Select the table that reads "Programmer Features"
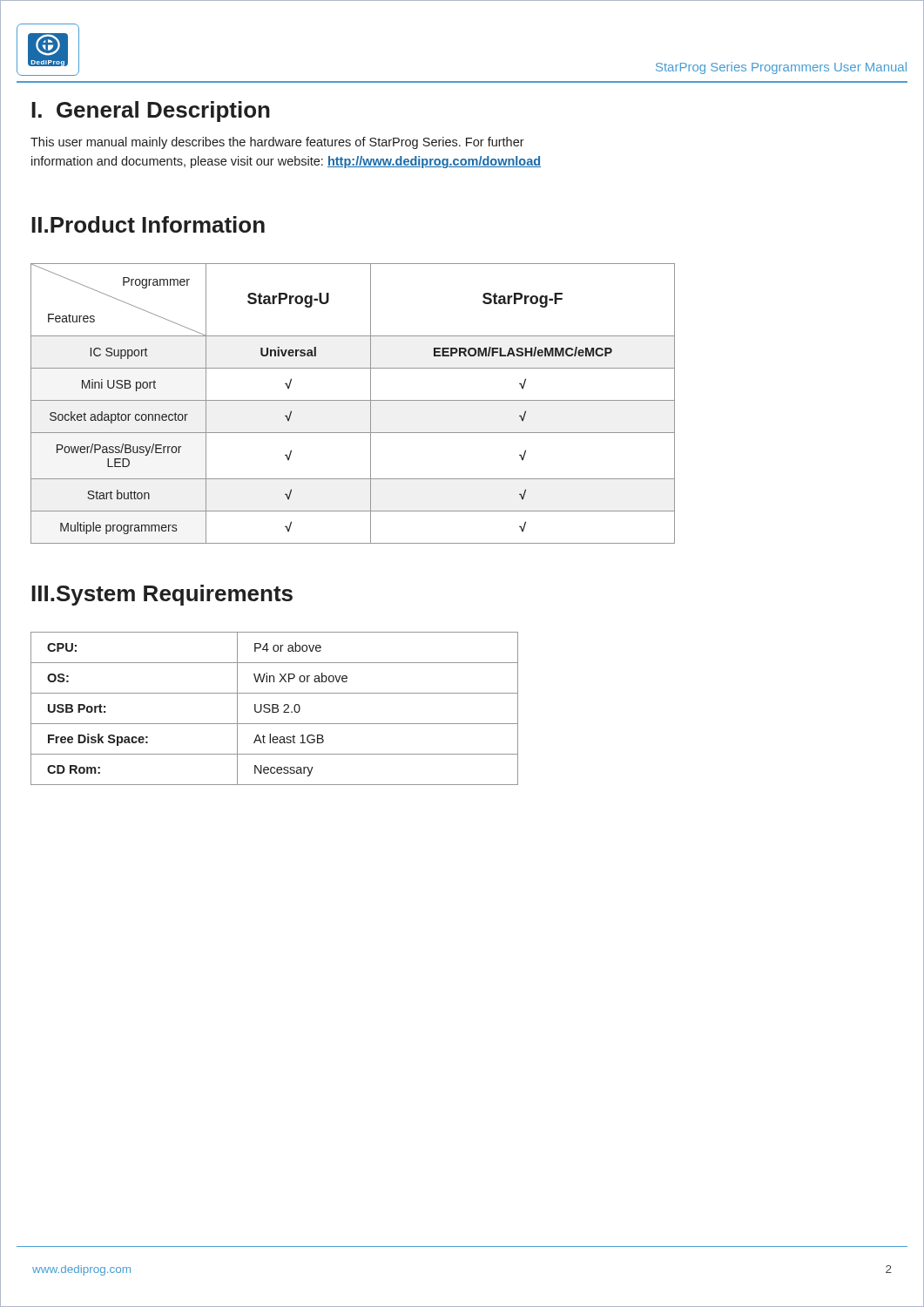 click(462, 403)
